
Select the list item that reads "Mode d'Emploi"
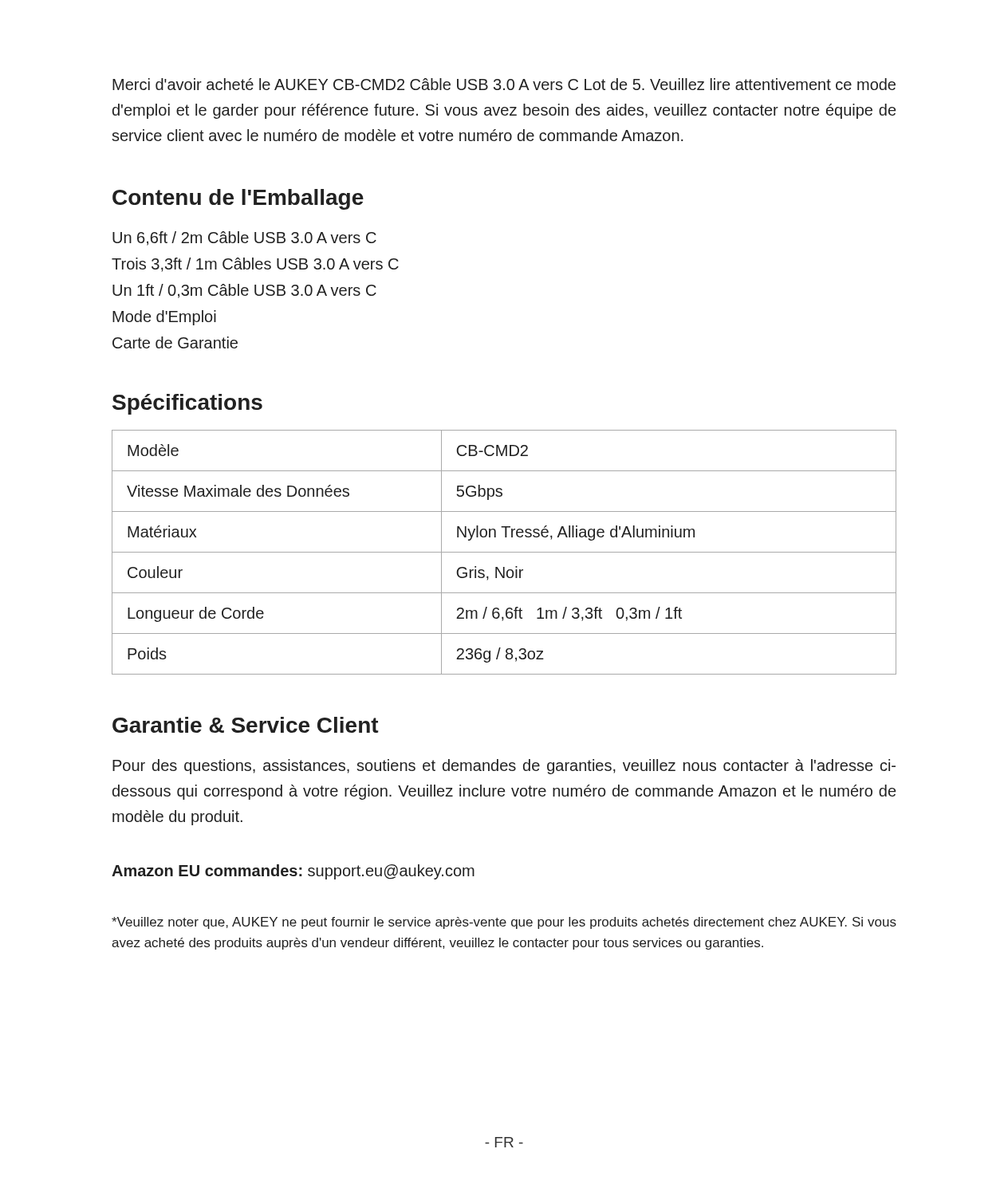point(164,317)
